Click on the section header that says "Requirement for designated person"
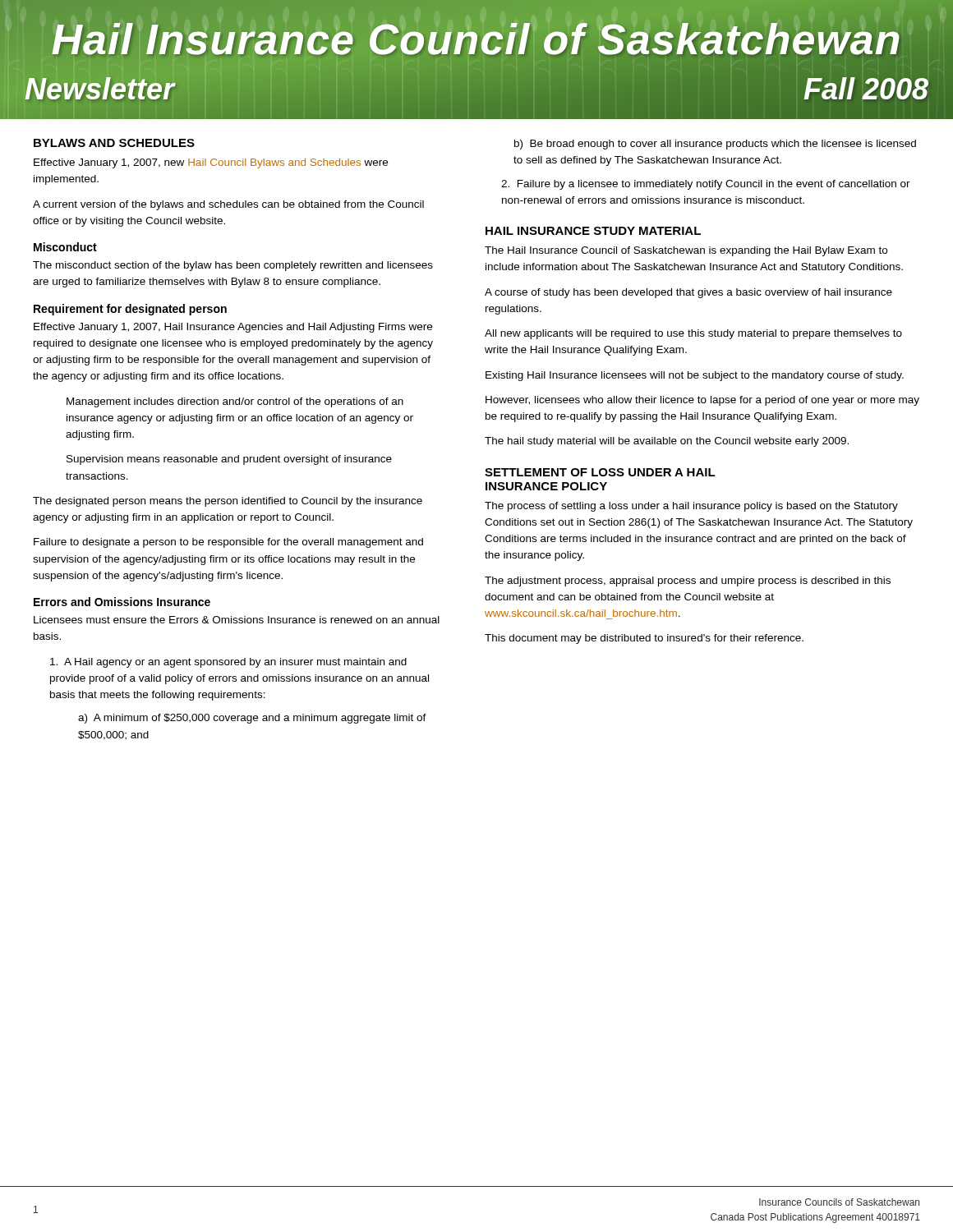This screenshot has height=1232, width=953. [130, 310]
